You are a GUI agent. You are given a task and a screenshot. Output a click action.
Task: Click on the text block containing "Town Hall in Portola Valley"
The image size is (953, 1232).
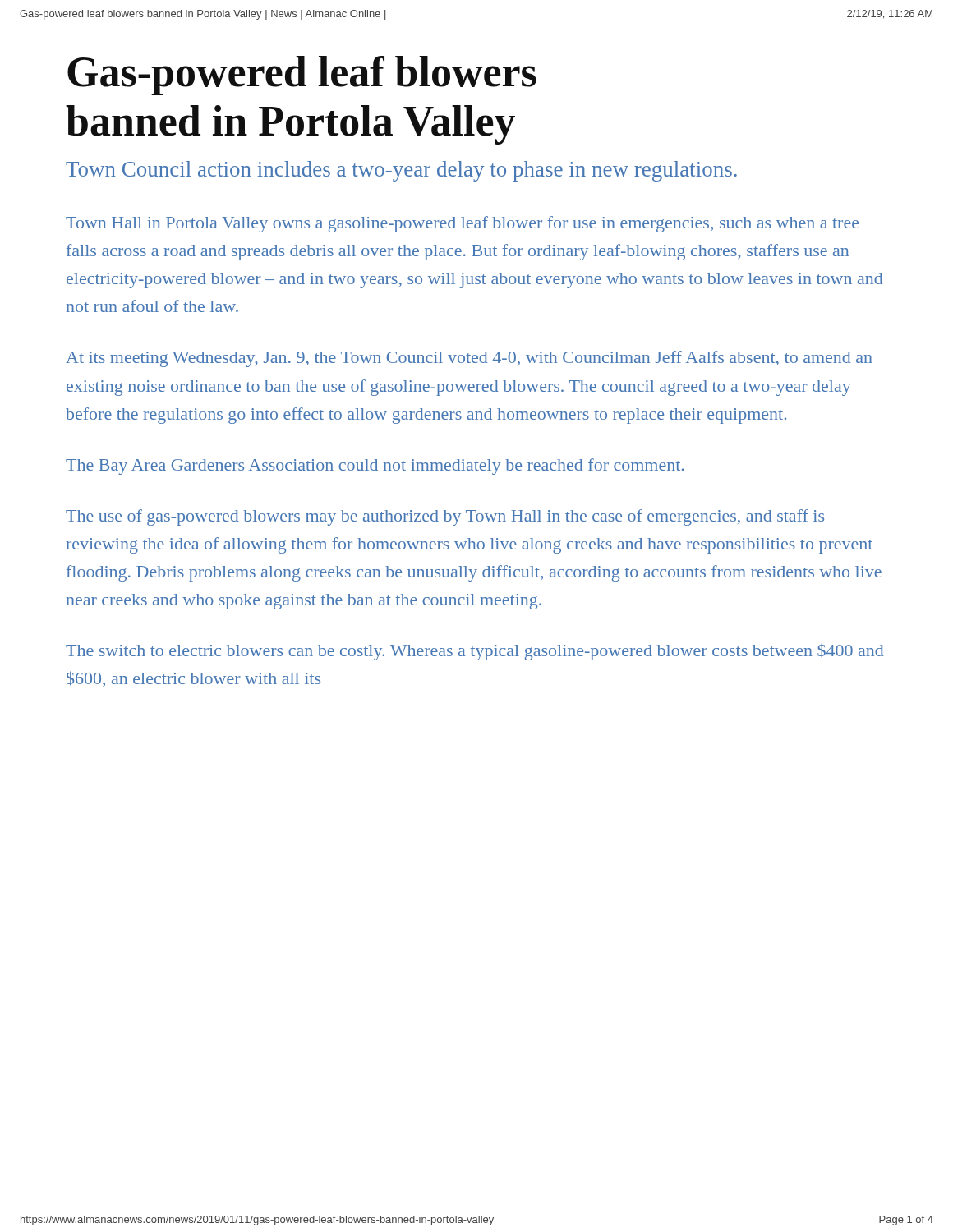[474, 264]
